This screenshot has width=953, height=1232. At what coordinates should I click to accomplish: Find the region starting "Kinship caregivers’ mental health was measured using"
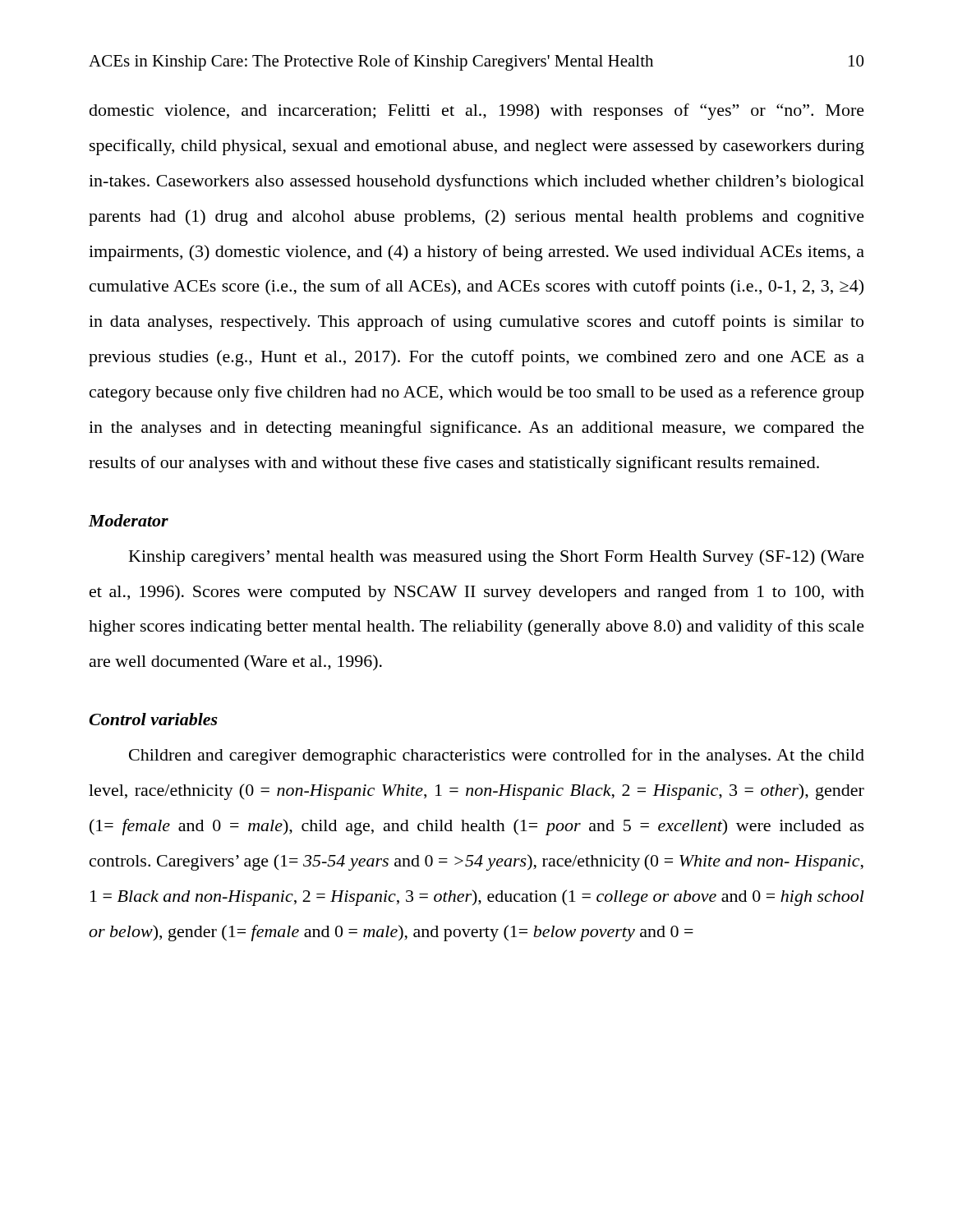click(476, 608)
